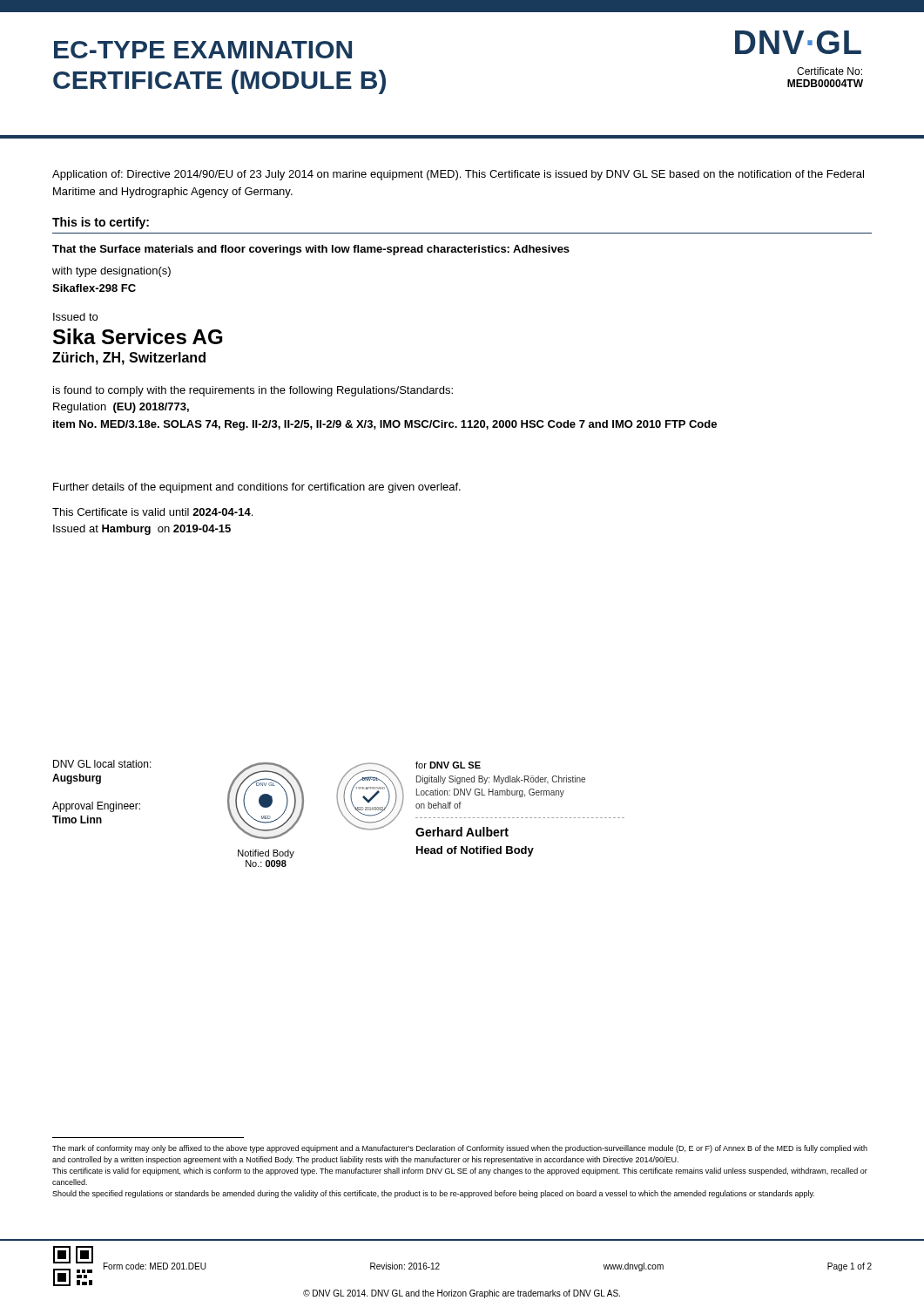Locate the text block starting "EC-TYPE EXAMINATIONCERTIFICATE (MODULE B)"

click(x=287, y=65)
